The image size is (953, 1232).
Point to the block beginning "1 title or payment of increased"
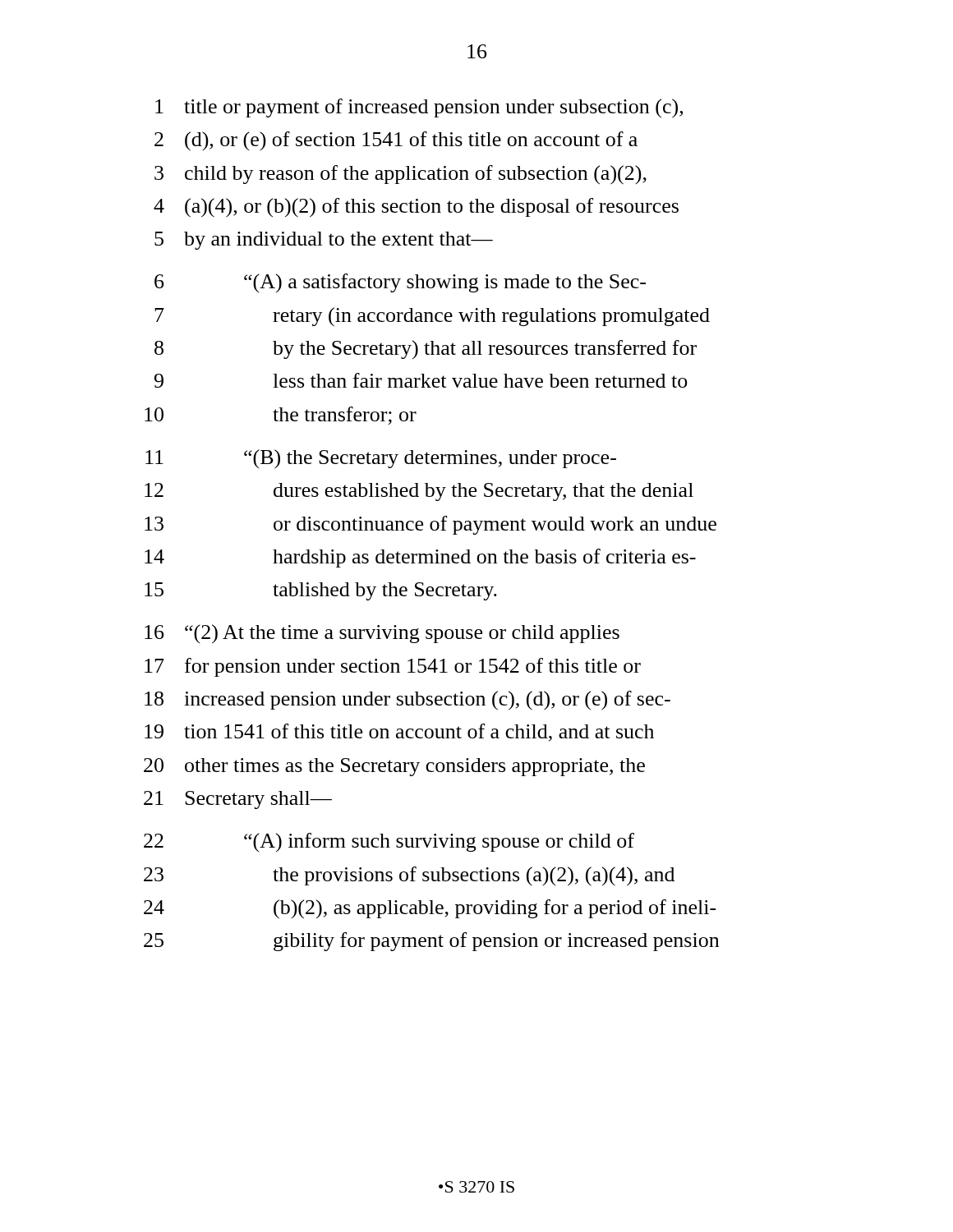point(488,173)
